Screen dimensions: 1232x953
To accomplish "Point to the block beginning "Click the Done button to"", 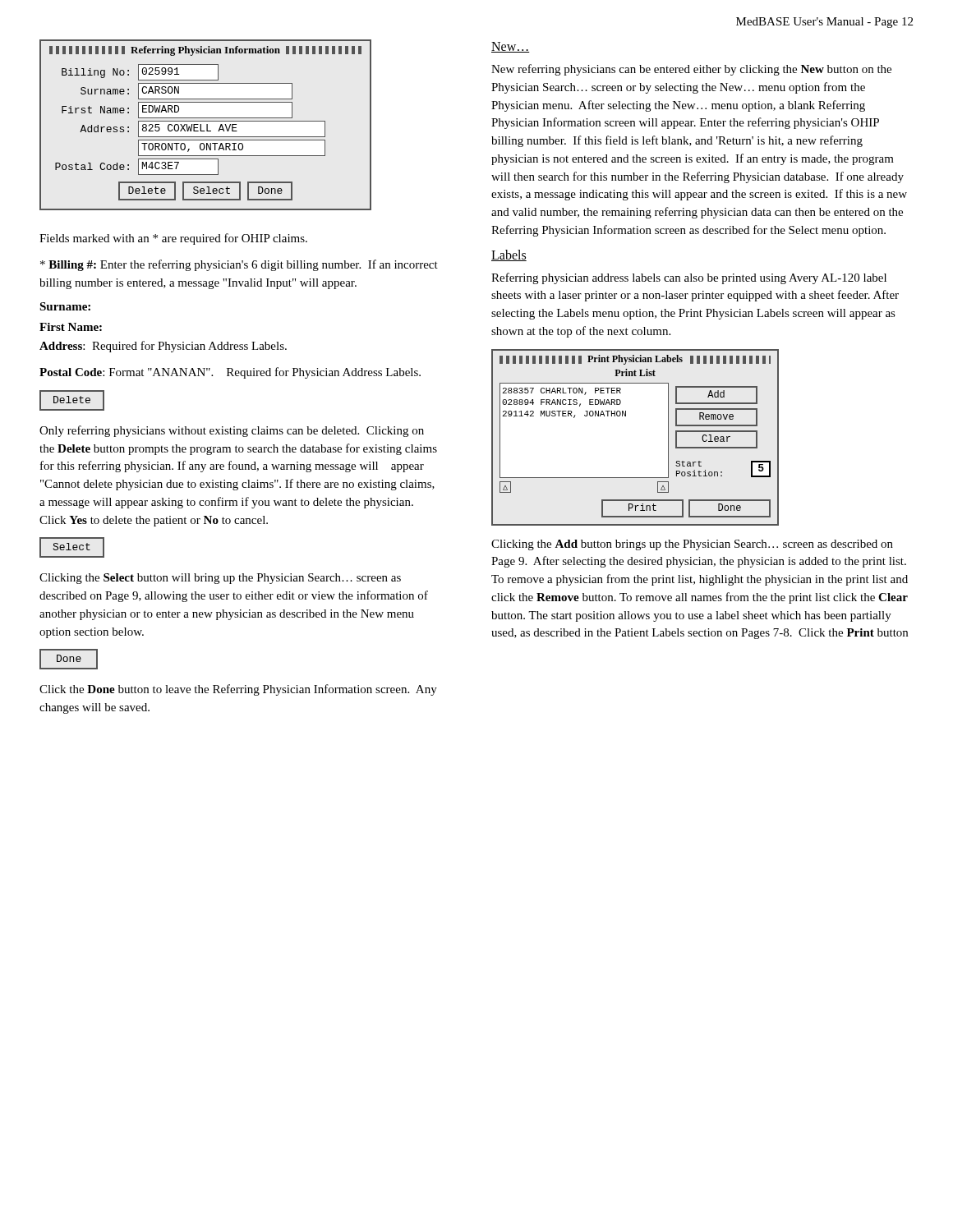I will click(x=238, y=698).
